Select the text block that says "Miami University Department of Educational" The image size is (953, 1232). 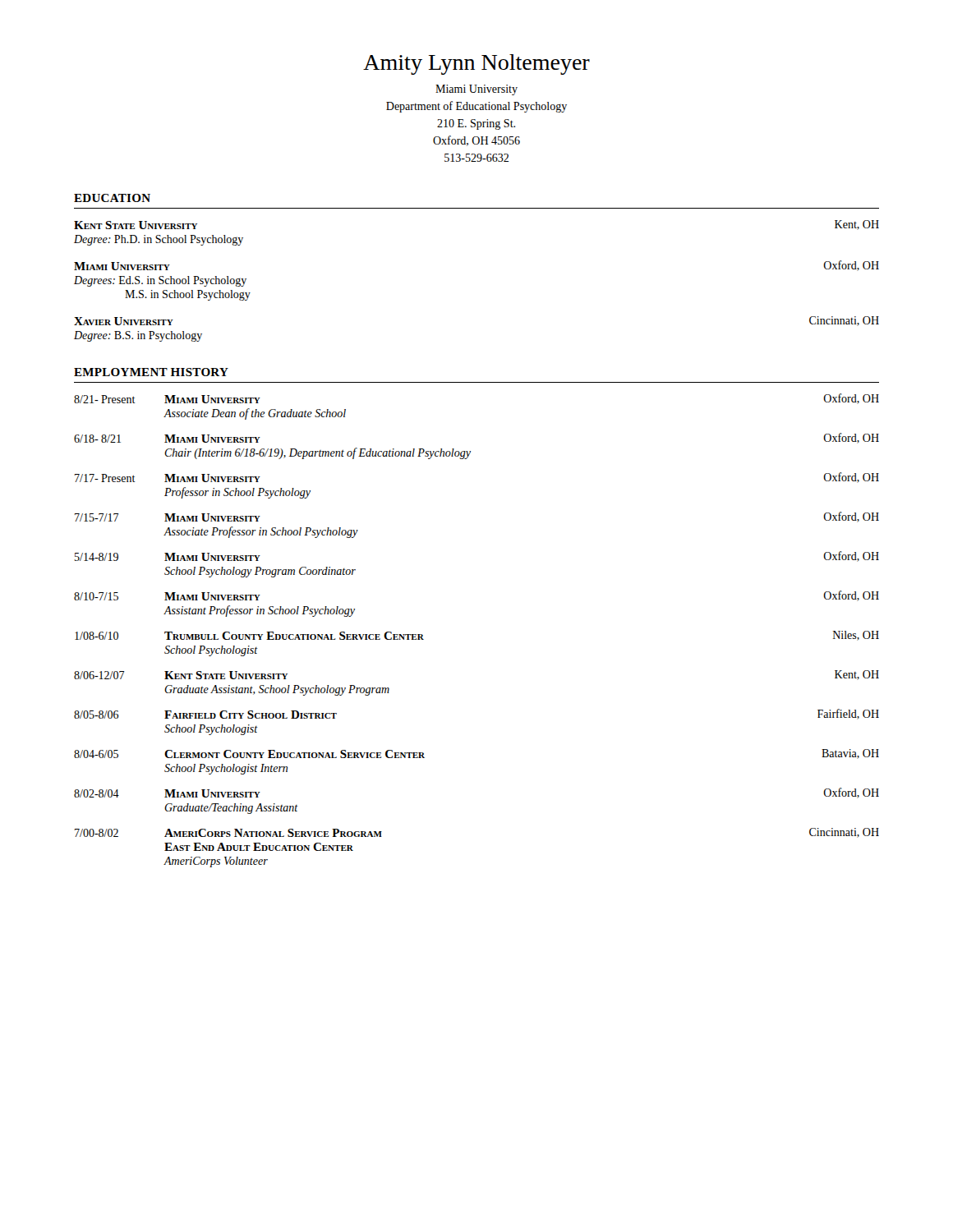(476, 124)
